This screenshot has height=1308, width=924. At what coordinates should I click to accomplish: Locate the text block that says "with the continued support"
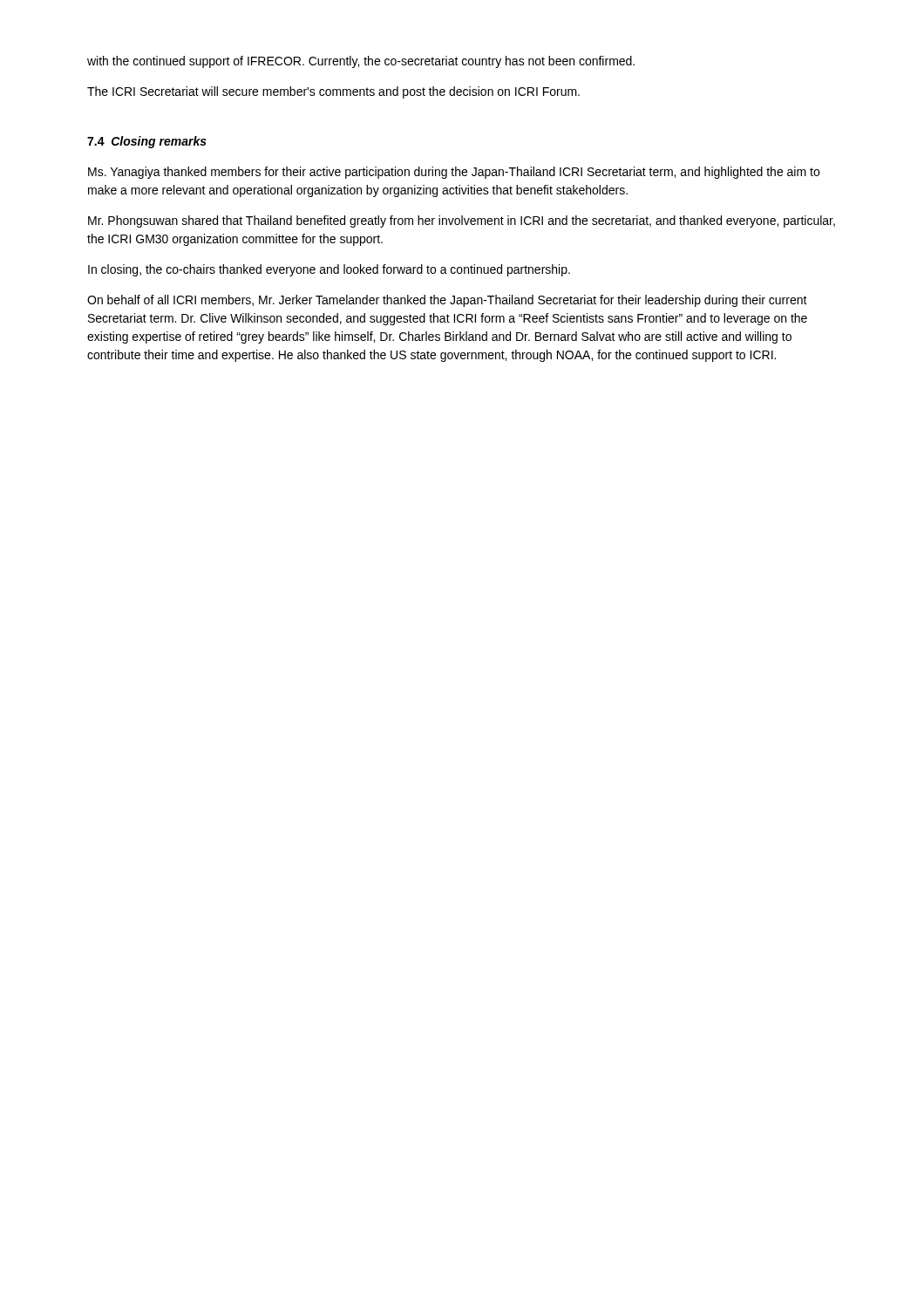coord(361,61)
